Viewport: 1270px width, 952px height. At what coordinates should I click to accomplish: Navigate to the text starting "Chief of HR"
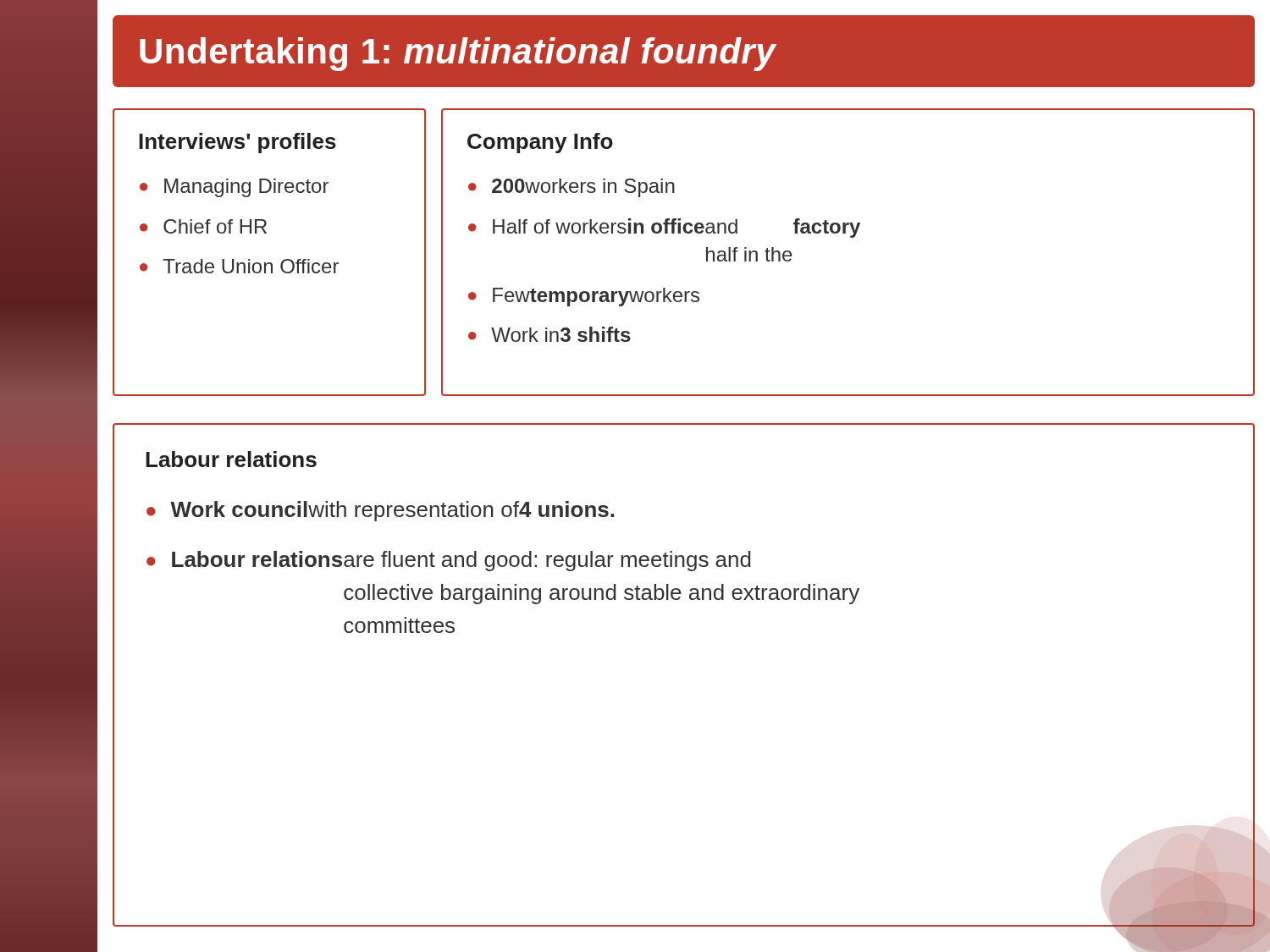pos(215,226)
